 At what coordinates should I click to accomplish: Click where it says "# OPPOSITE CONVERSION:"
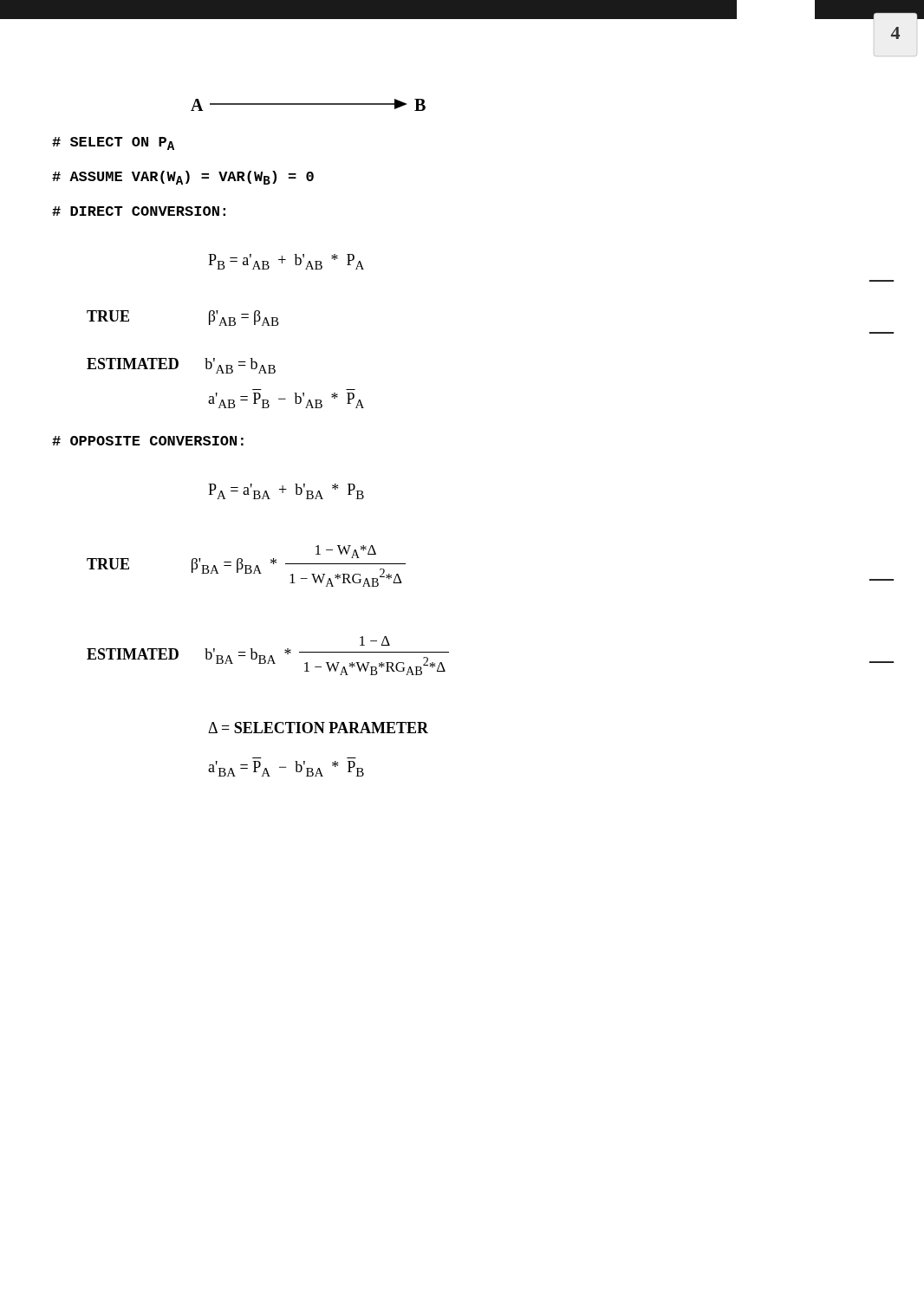point(149,442)
